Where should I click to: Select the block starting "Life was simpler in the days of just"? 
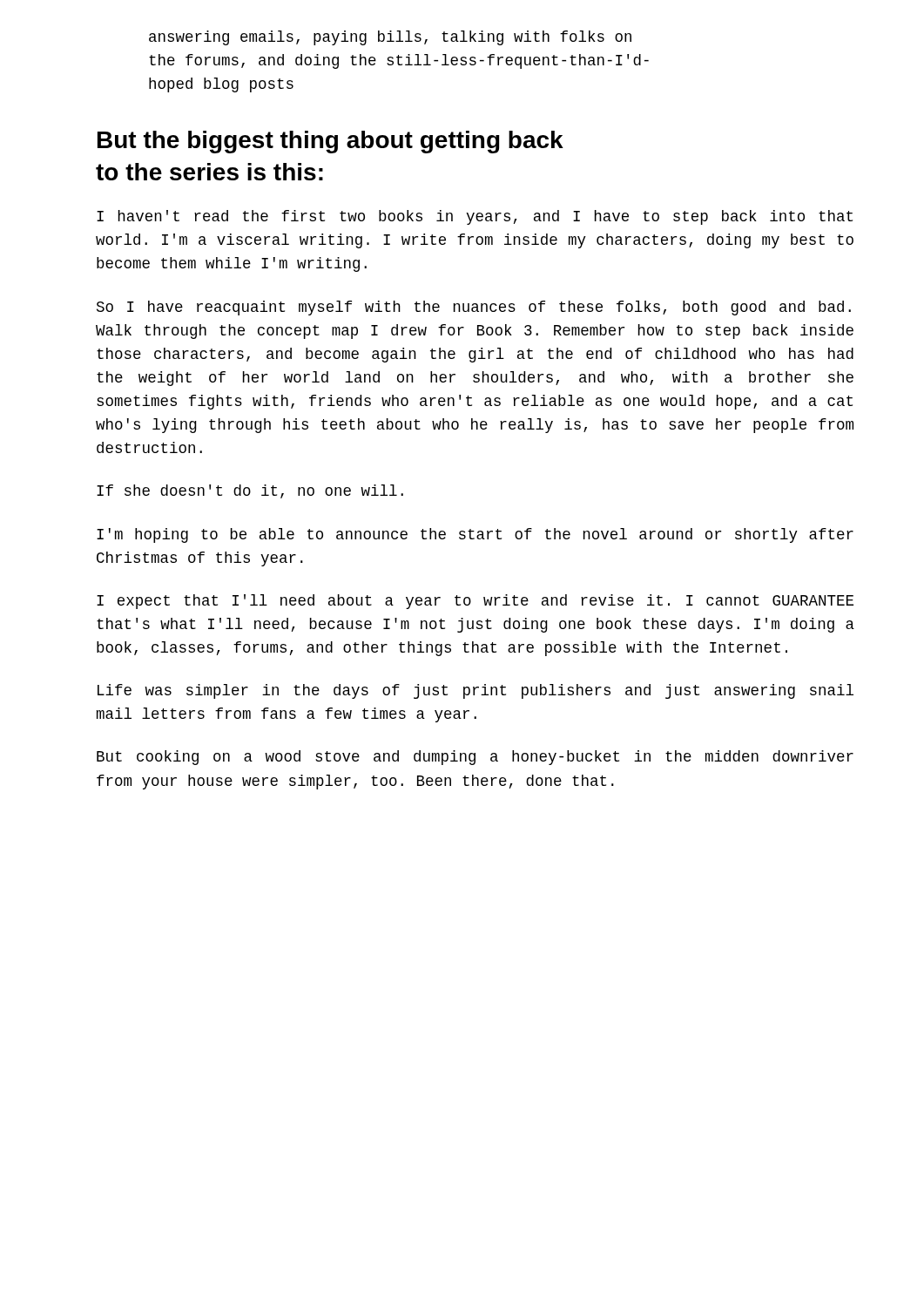(x=475, y=703)
